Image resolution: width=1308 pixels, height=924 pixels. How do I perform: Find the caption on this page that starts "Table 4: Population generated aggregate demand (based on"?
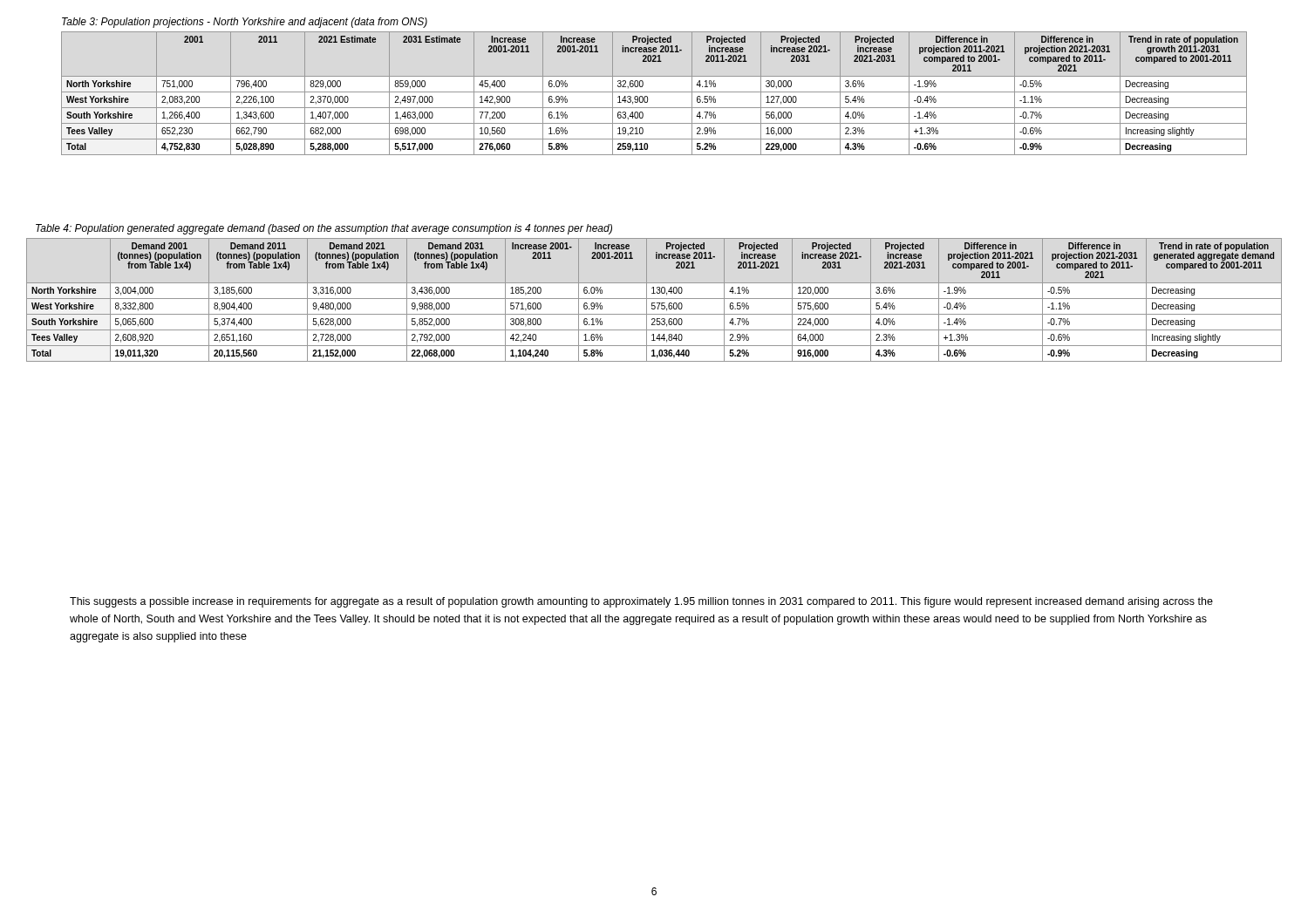[x=324, y=228]
